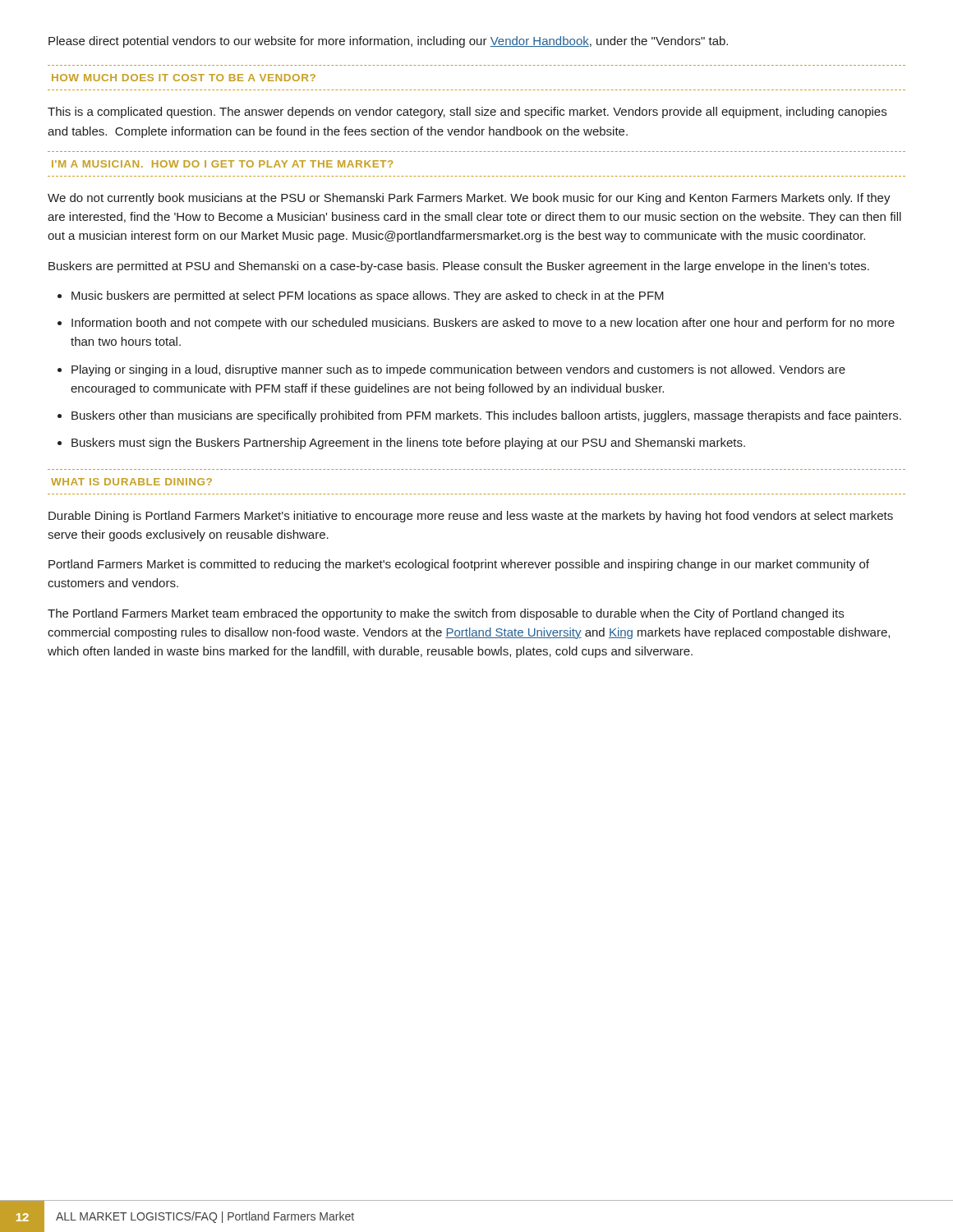This screenshot has width=953, height=1232.
Task: Find the passage starting "I'M A MUSICIAN. HOW DO"
Action: (x=223, y=164)
